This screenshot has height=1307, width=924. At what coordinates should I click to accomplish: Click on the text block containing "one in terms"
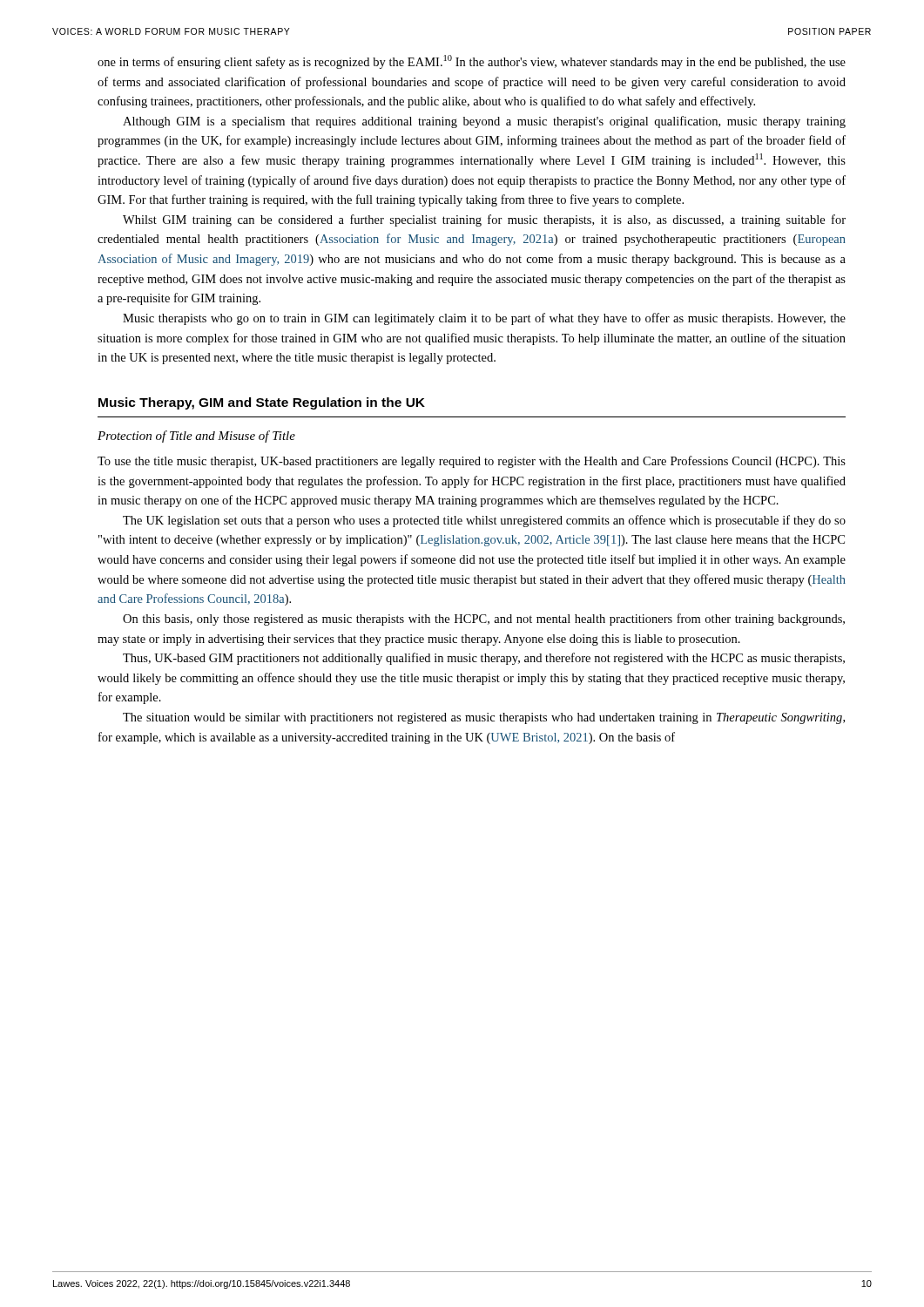point(472,82)
